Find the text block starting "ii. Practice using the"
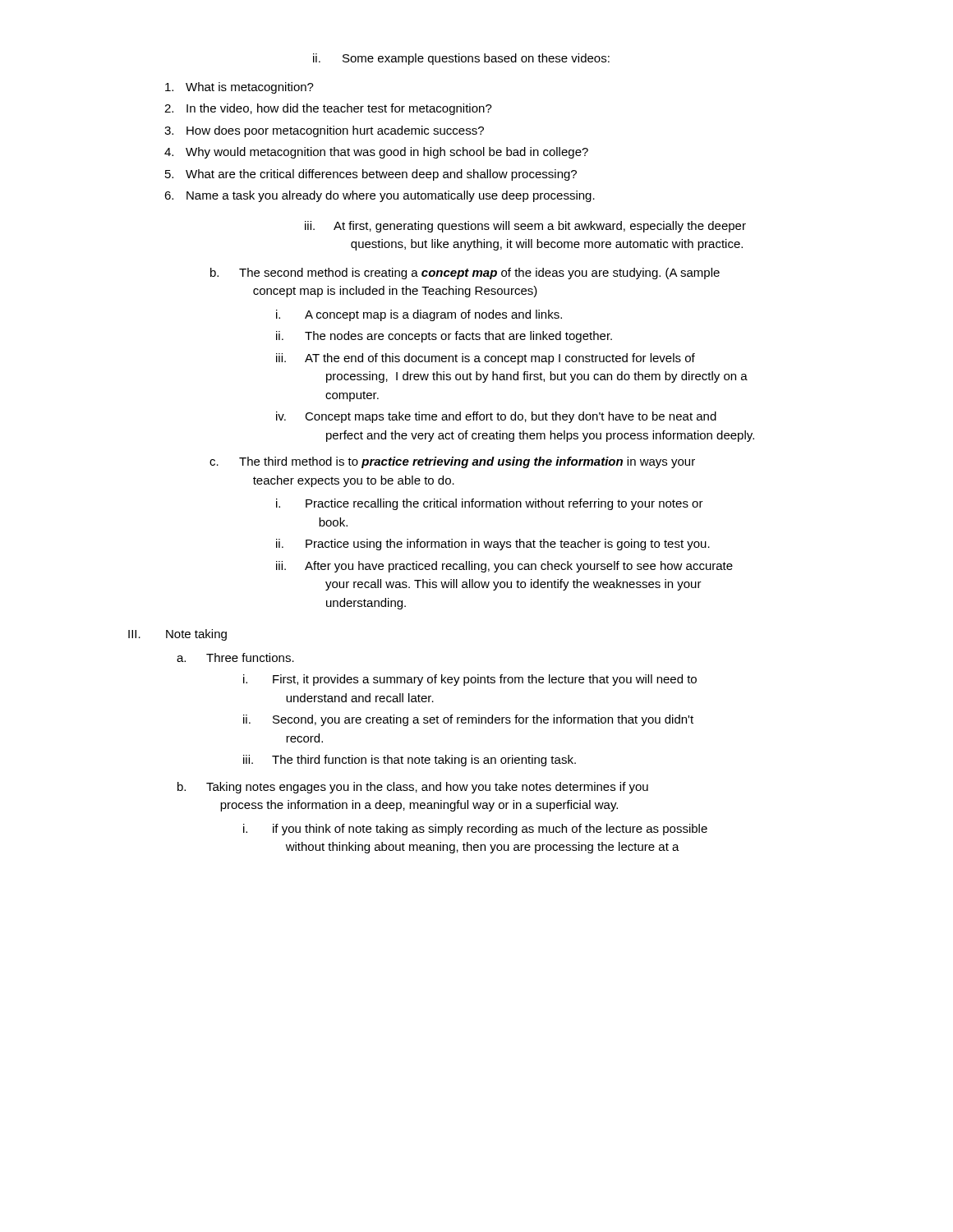This screenshot has width=953, height=1232. coord(573,544)
